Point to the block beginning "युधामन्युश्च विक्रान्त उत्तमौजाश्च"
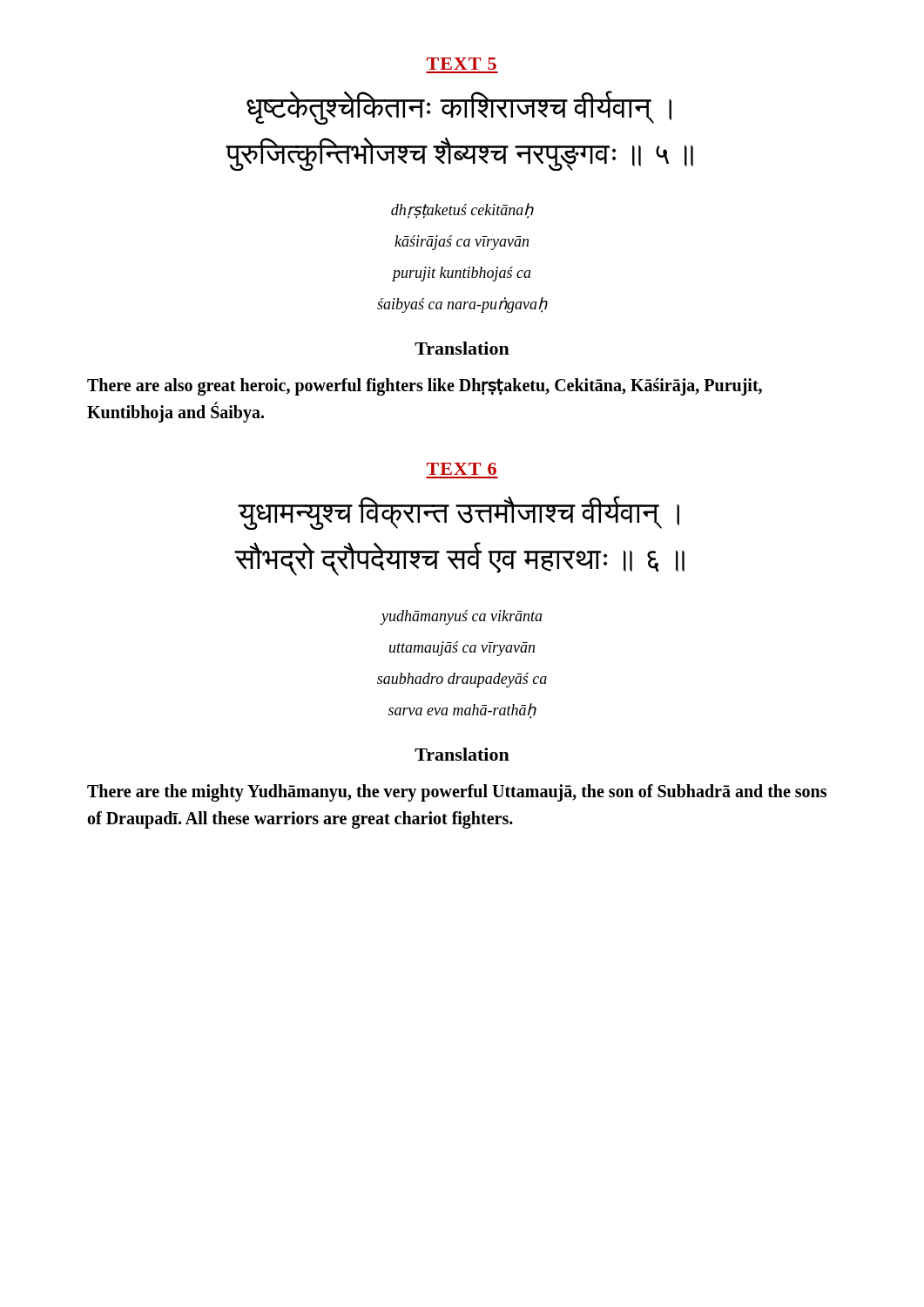 pyautogui.click(x=462, y=536)
